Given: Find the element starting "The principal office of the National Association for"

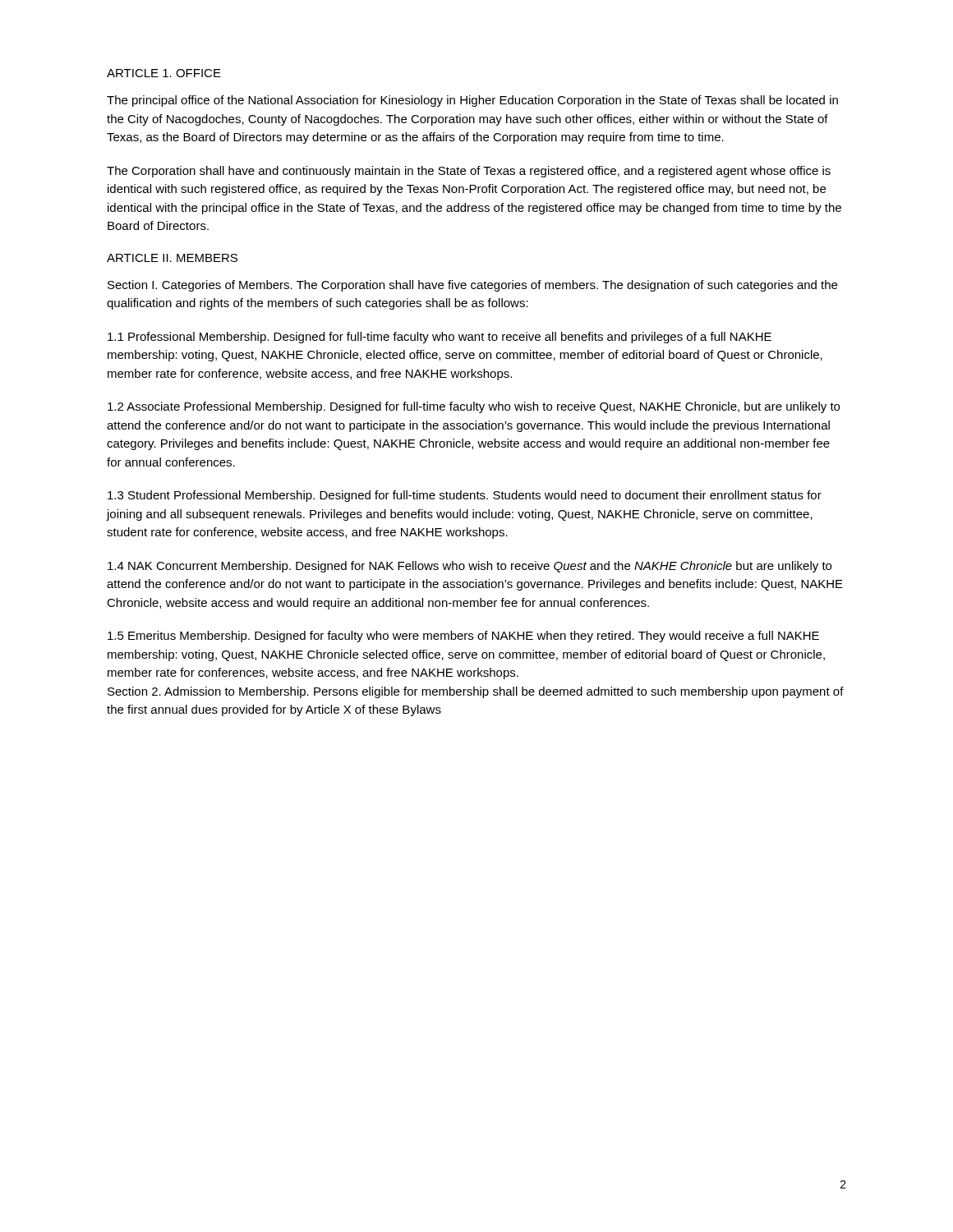Looking at the screenshot, I should pos(473,118).
